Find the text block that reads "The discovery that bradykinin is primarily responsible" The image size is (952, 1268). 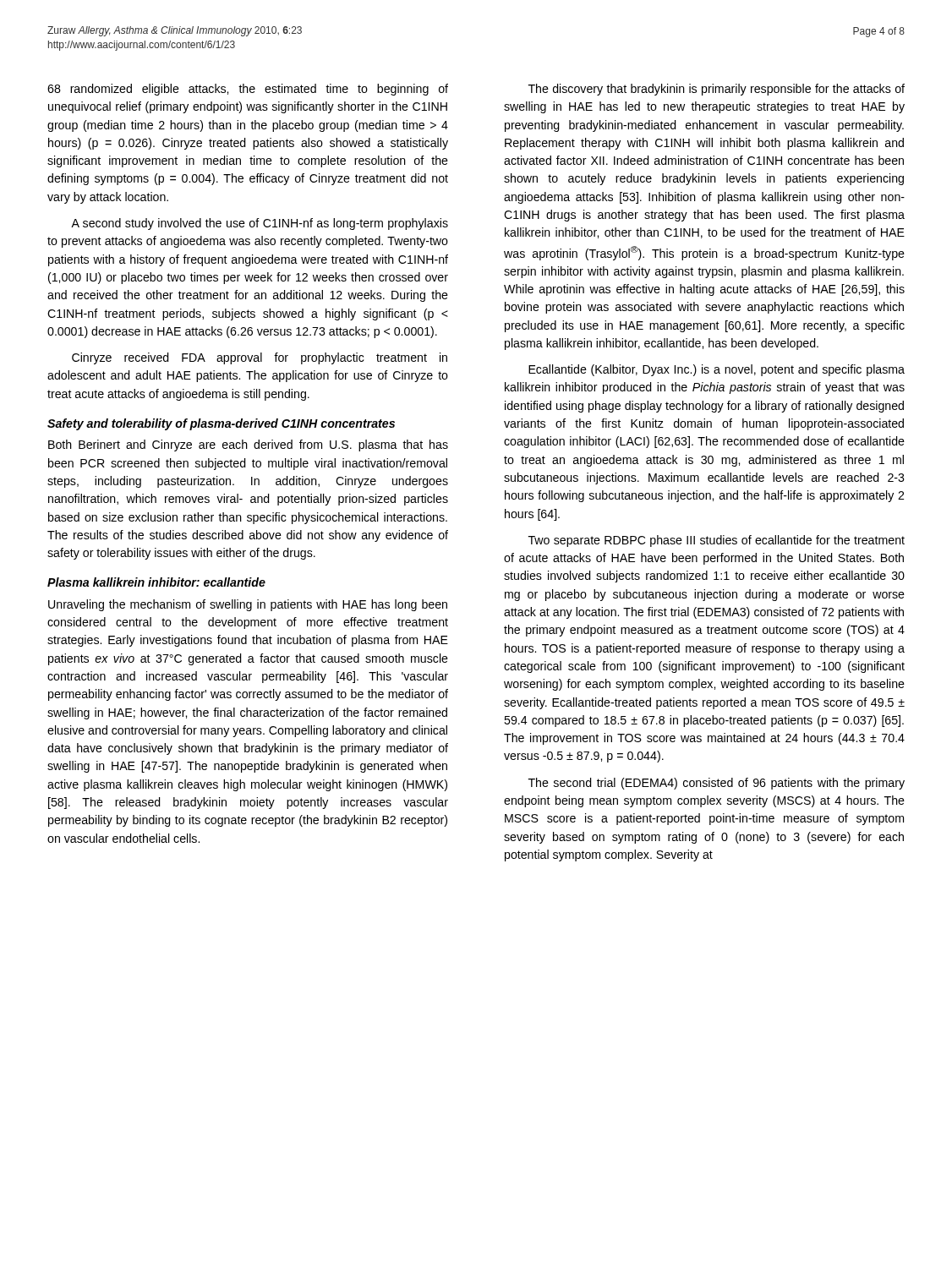(704, 216)
